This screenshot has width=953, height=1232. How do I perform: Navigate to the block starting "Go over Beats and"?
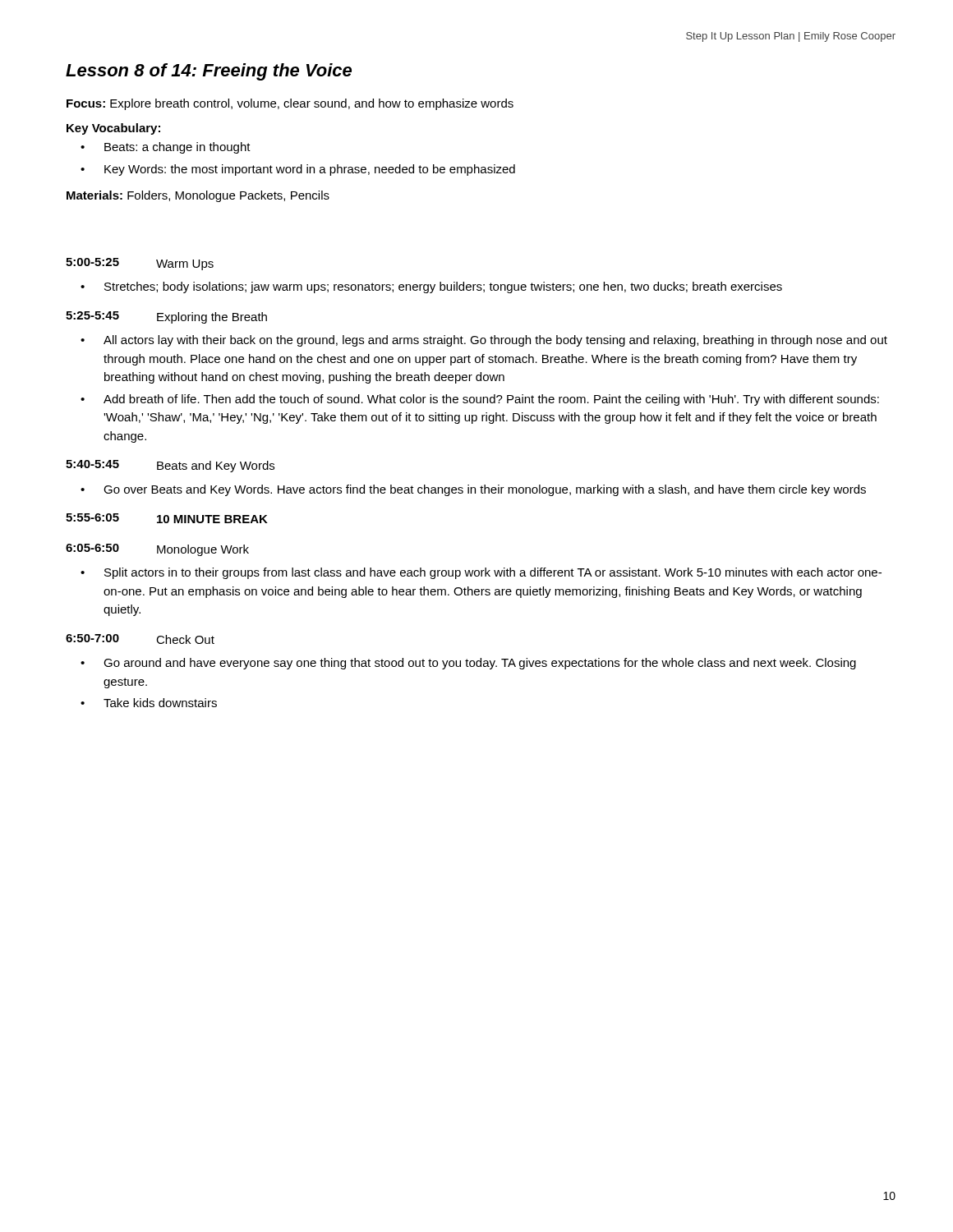pyautogui.click(x=485, y=489)
